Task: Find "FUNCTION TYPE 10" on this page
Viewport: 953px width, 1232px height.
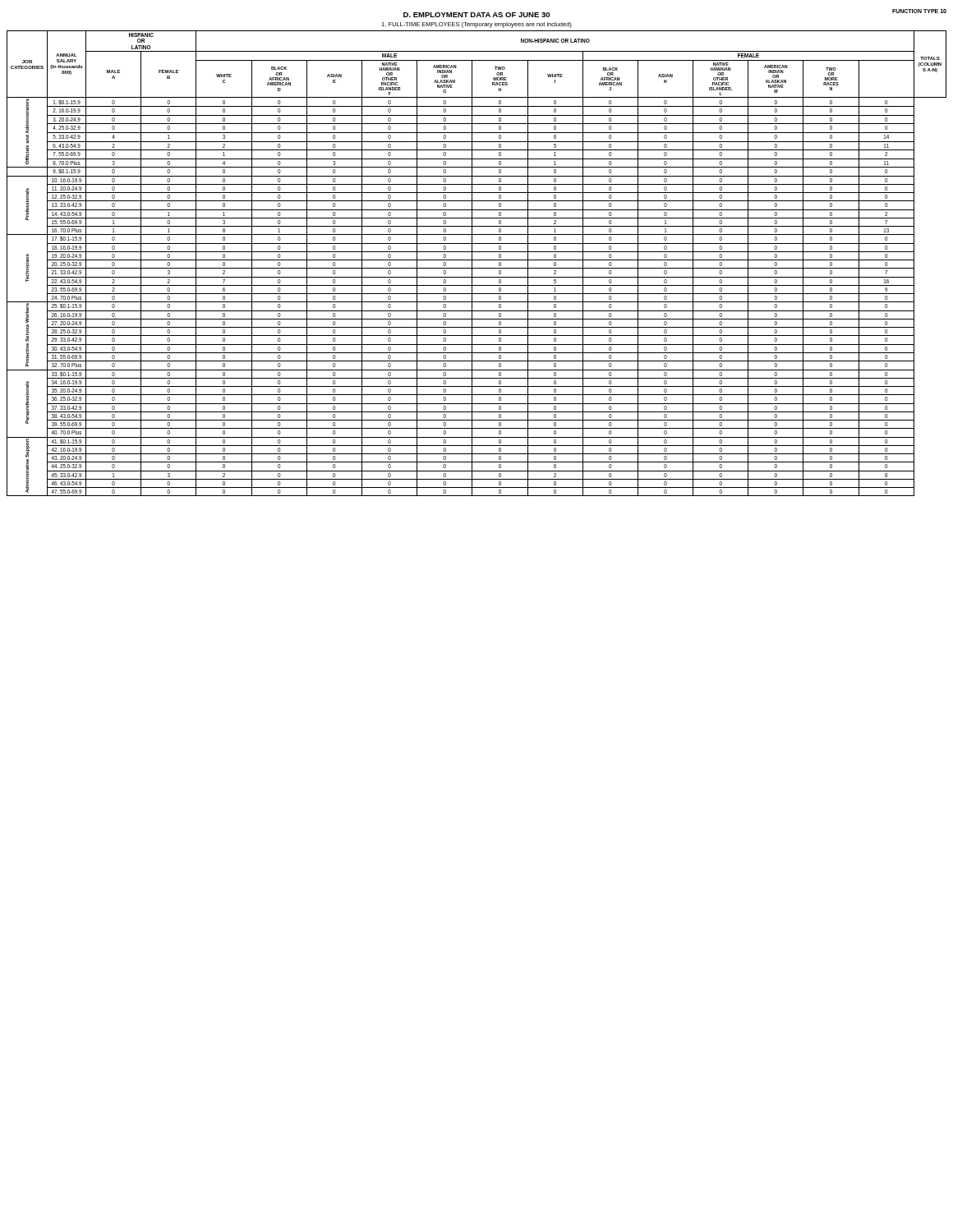Action: [x=919, y=11]
